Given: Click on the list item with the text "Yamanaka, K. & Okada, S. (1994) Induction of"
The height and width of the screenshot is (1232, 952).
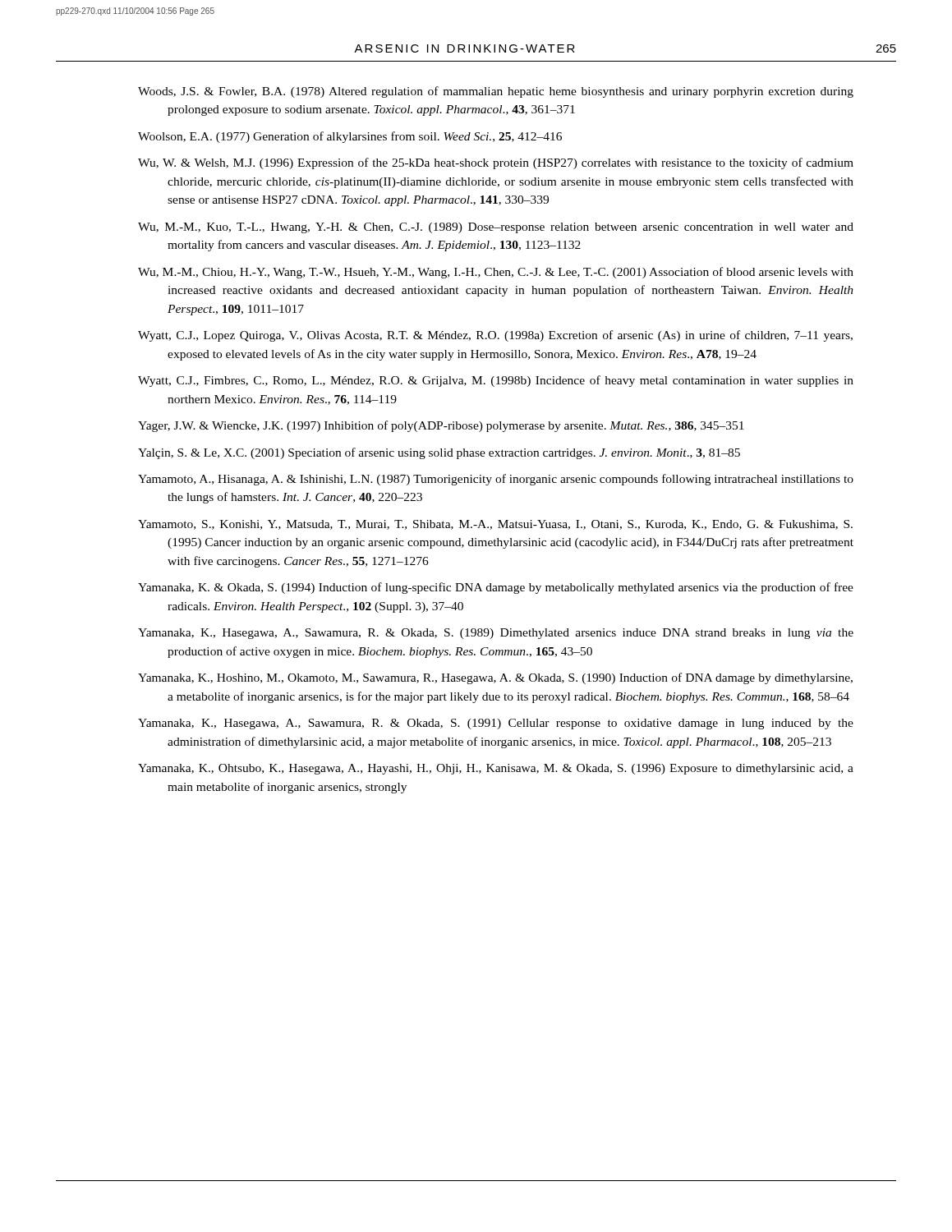Looking at the screenshot, I should point(496,596).
